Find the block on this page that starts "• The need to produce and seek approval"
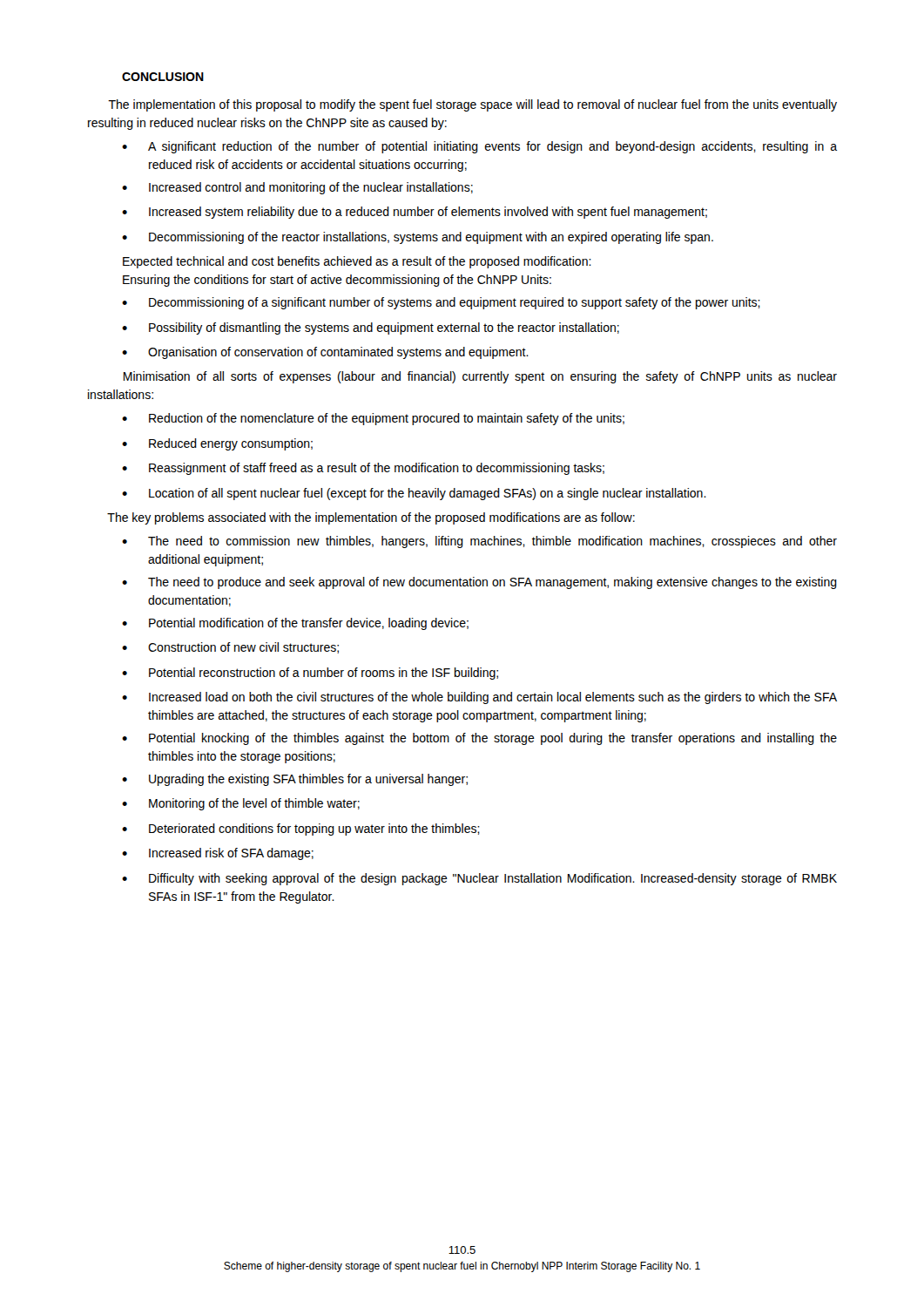The image size is (924, 1307). (x=479, y=592)
